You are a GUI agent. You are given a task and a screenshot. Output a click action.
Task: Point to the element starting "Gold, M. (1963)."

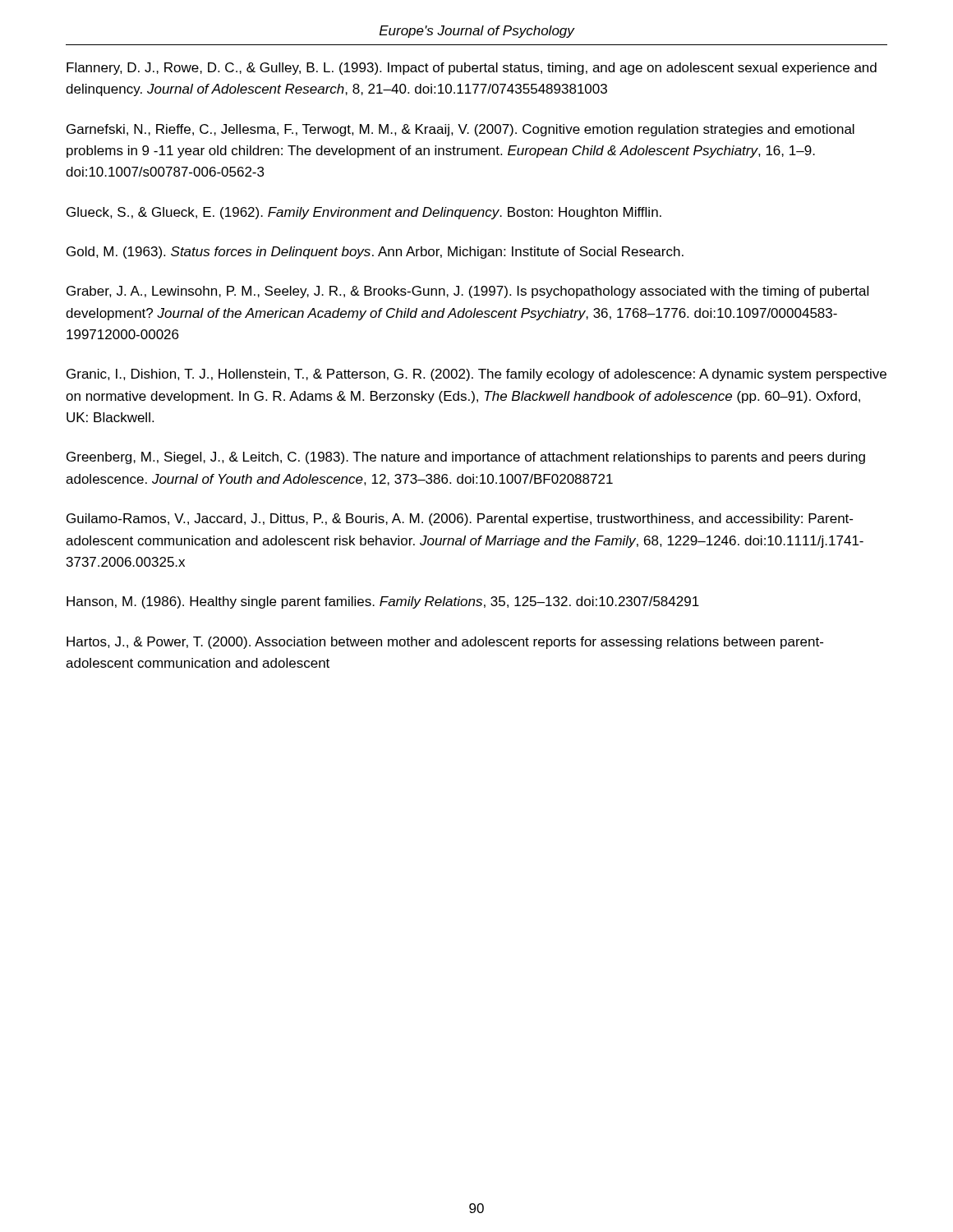[x=375, y=252]
